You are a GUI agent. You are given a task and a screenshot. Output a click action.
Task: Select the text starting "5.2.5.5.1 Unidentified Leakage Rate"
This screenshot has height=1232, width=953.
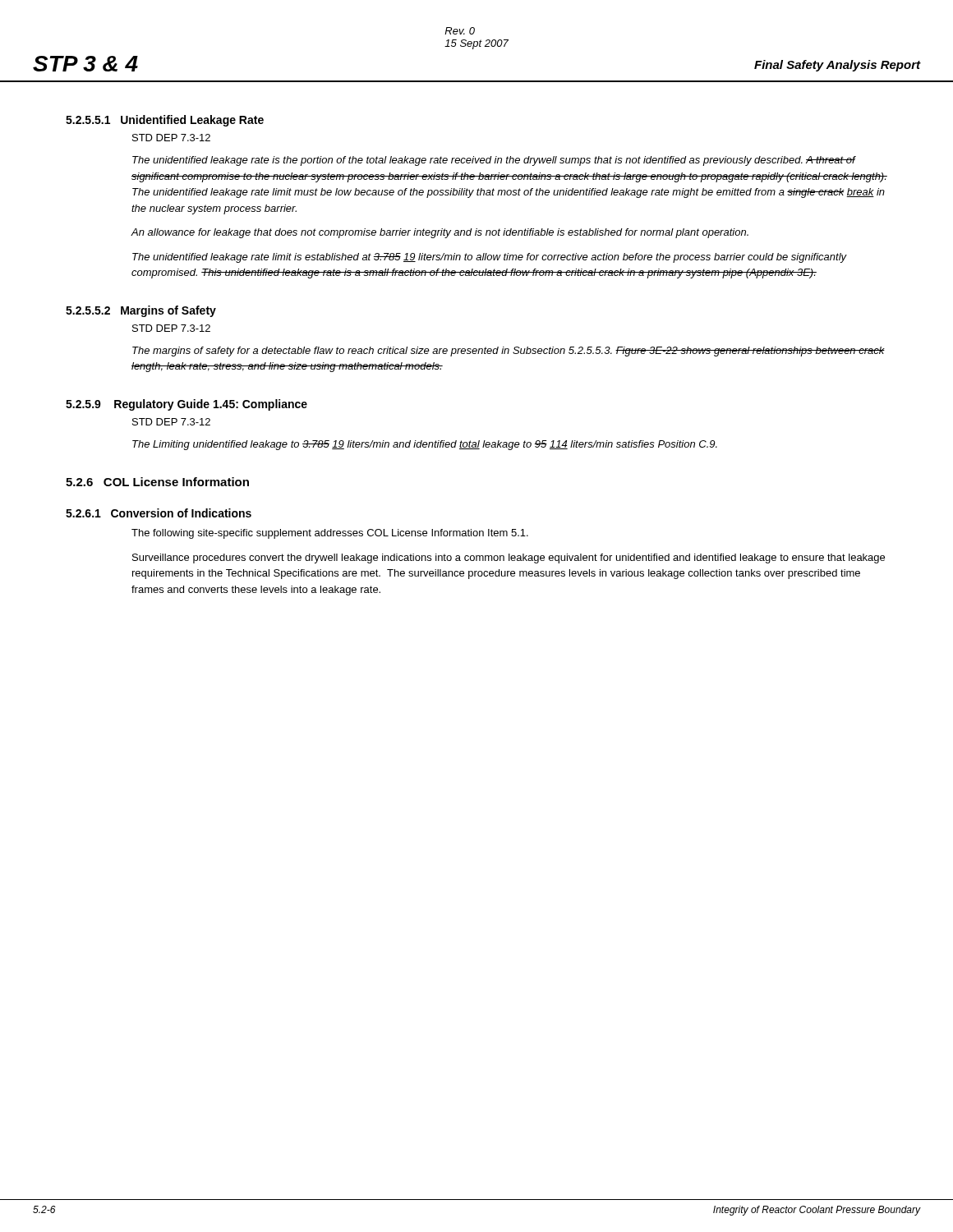pos(165,120)
